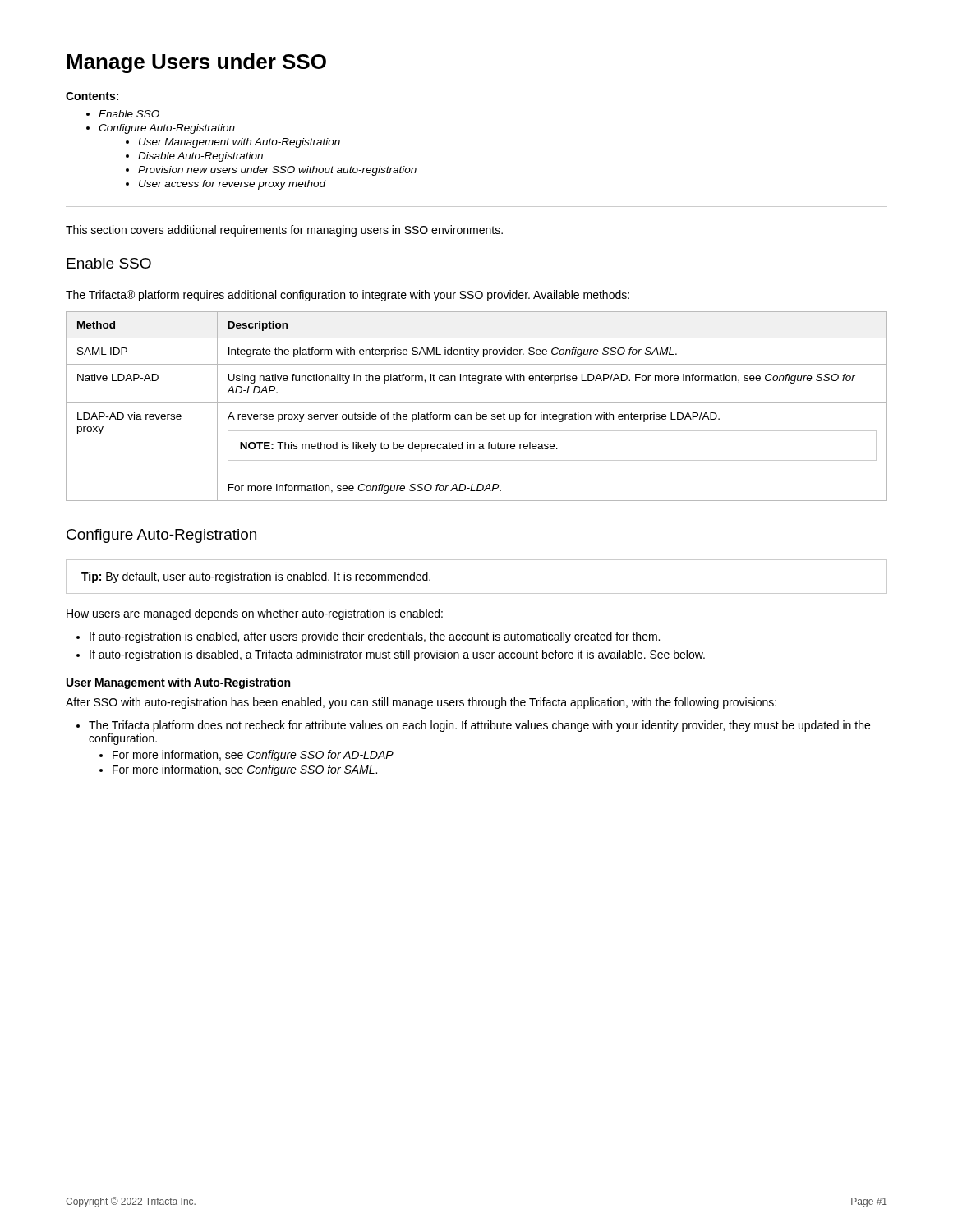953x1232 pixels.
Task: Select the list item that says "For more information, see Configure SSO for SAML."
Action: pos(245,770)
